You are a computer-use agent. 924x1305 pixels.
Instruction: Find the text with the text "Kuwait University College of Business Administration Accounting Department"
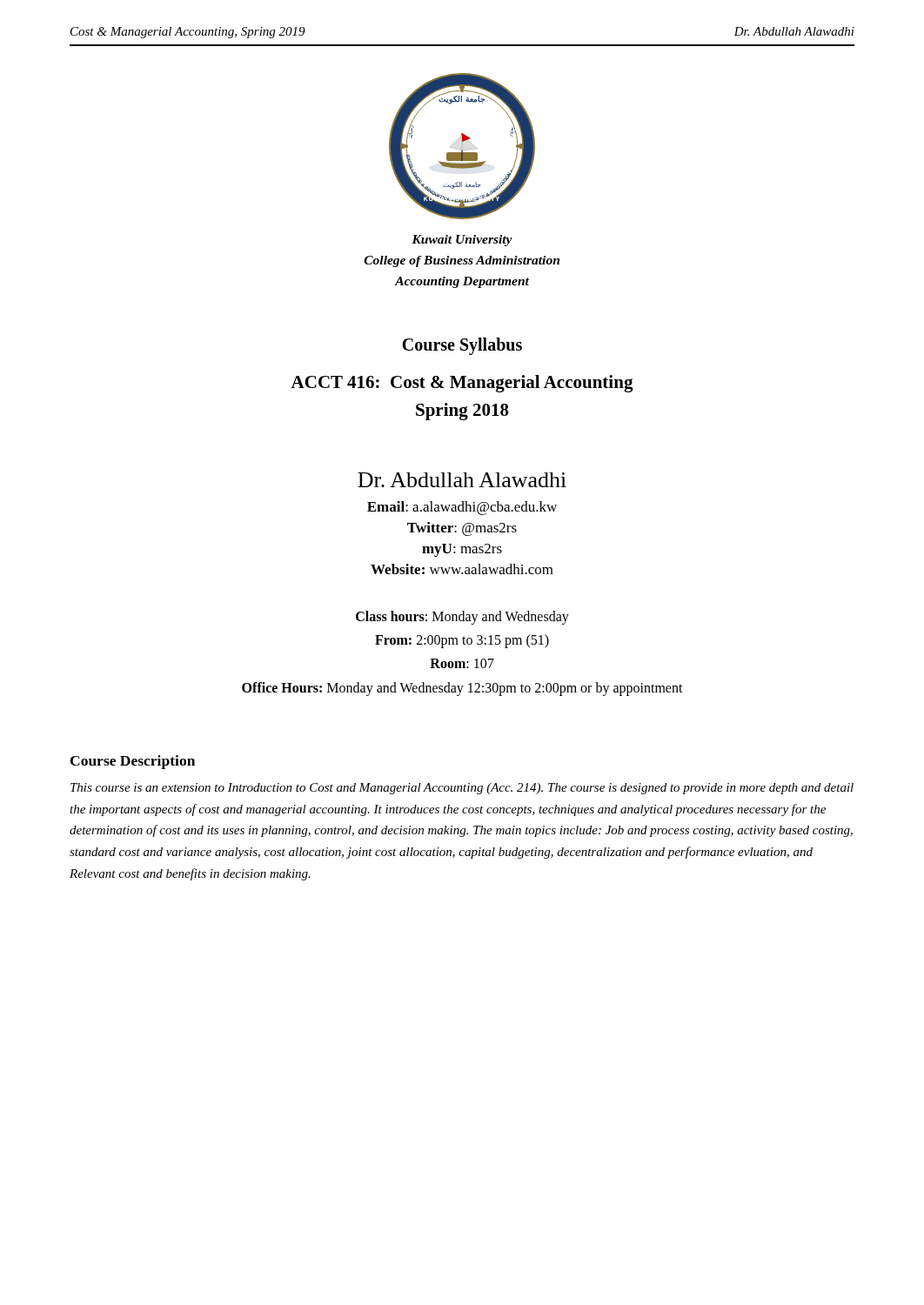point(462,260)
